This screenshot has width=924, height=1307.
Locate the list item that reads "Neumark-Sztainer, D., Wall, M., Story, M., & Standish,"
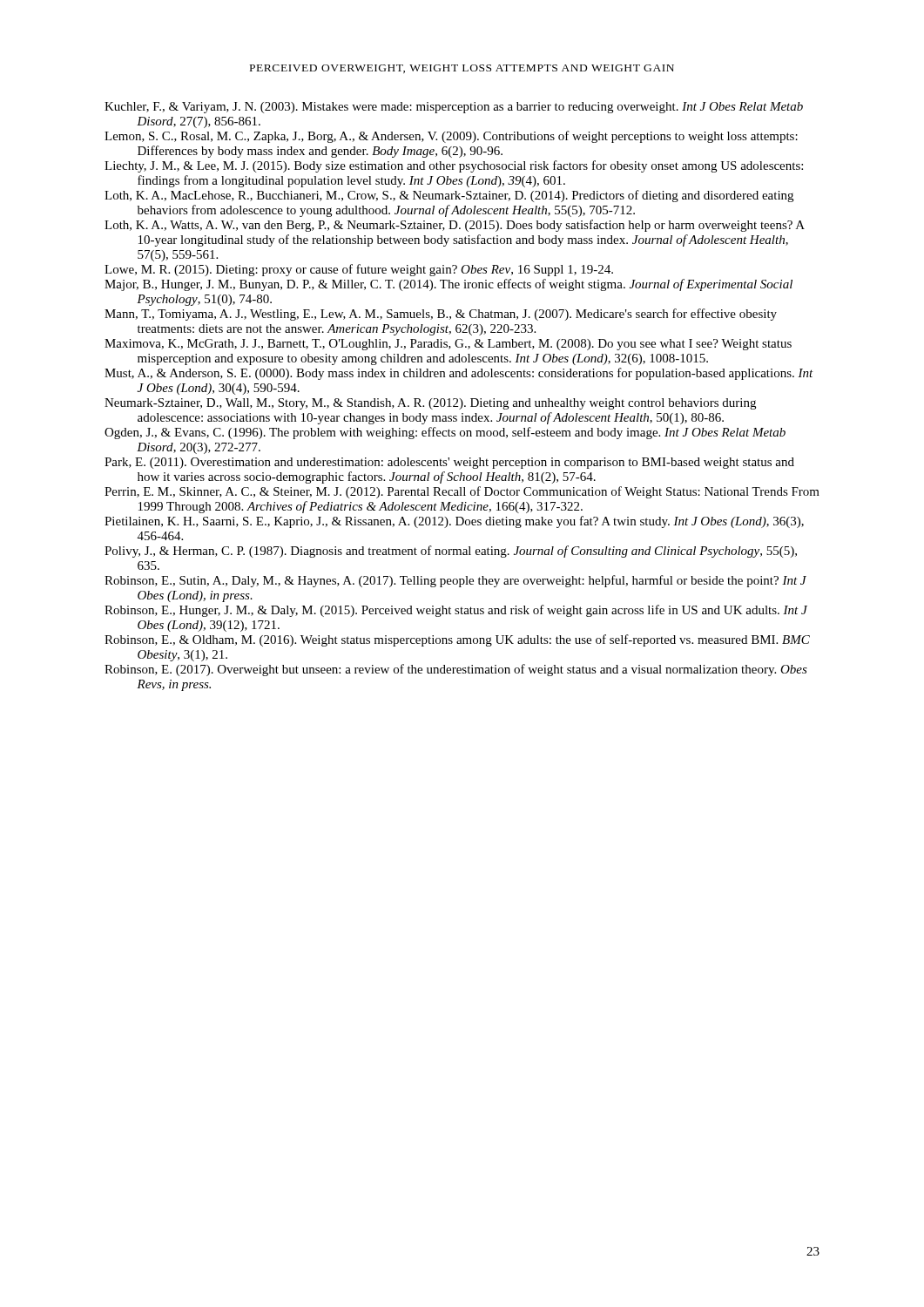point(430,410)
